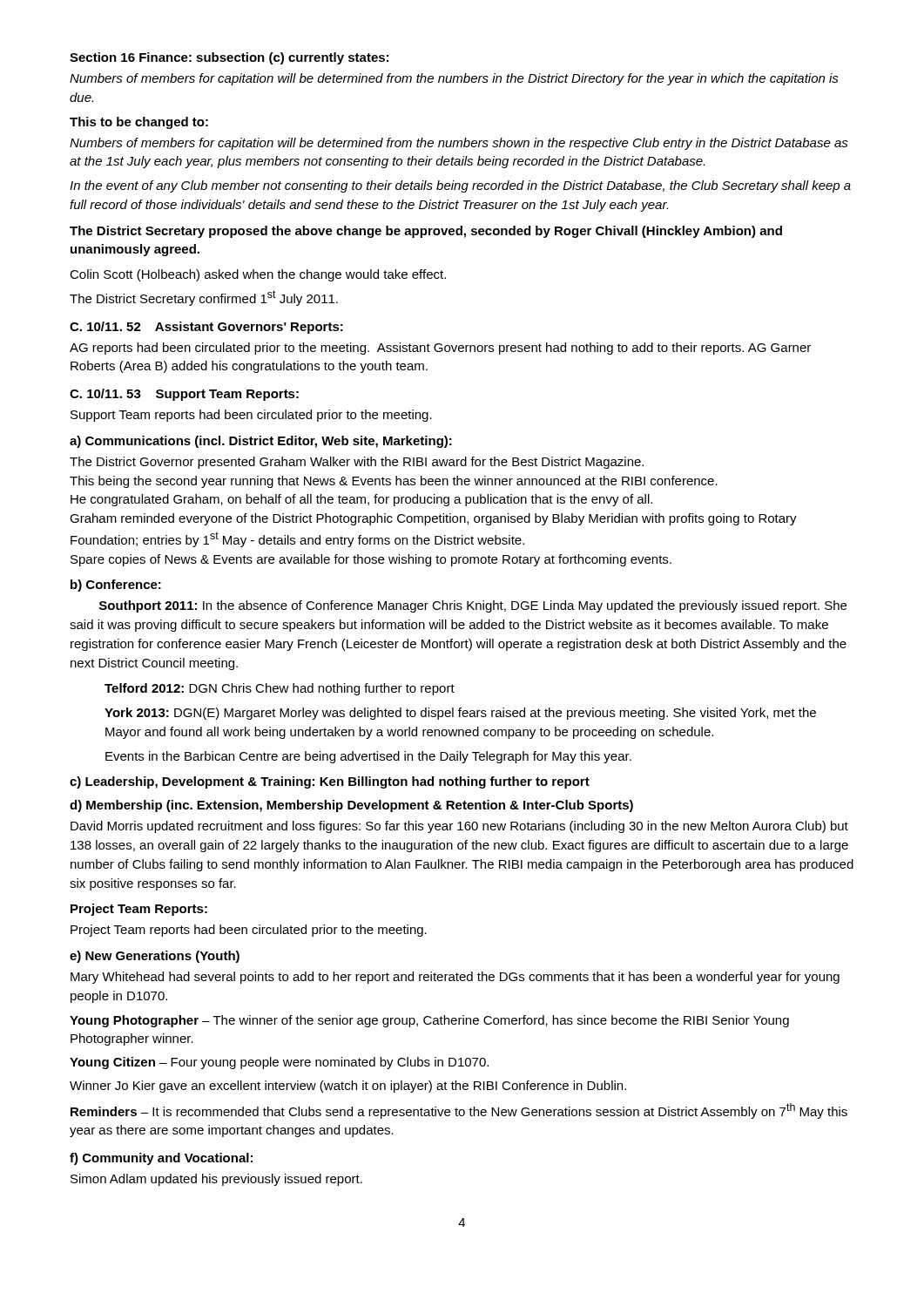Navigate to the element starting "Reminders – It is recommended that"
Viewport: 924px width, 1307px height.
coord(459,1119)
